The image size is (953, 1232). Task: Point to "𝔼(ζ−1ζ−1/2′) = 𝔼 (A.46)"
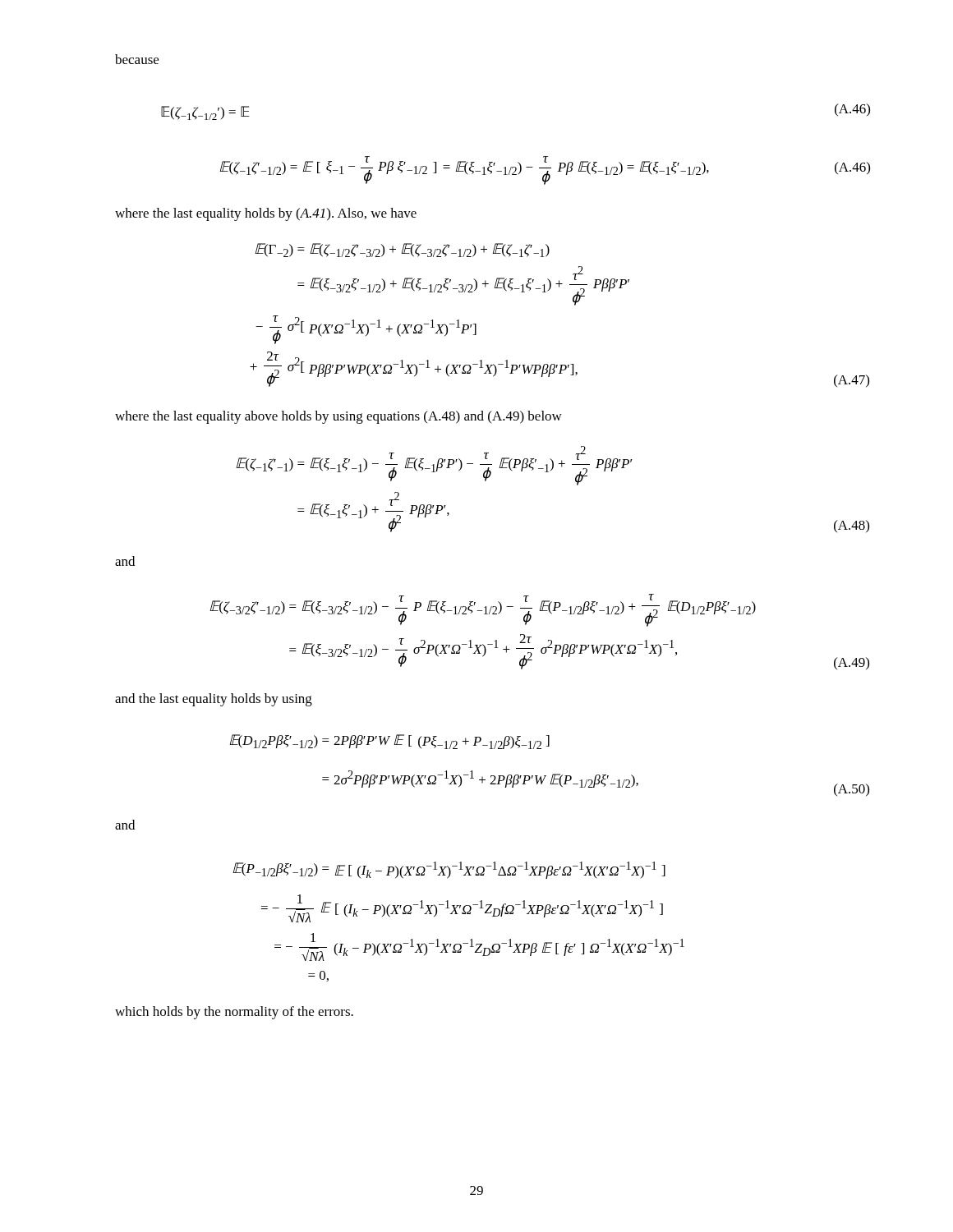pyautogui.click(x=195, y=111)
